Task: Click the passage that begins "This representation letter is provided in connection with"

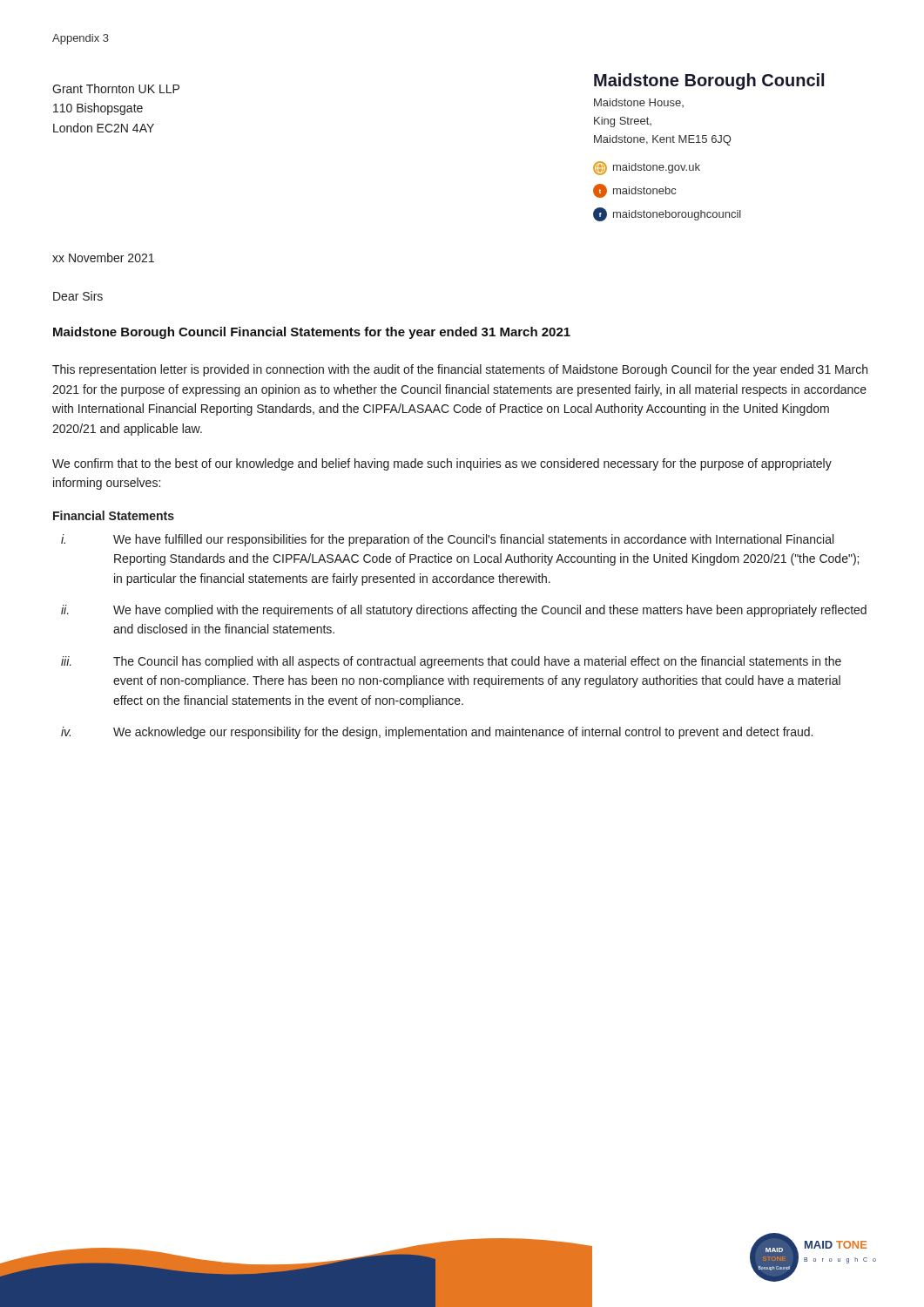Action: 462,399
